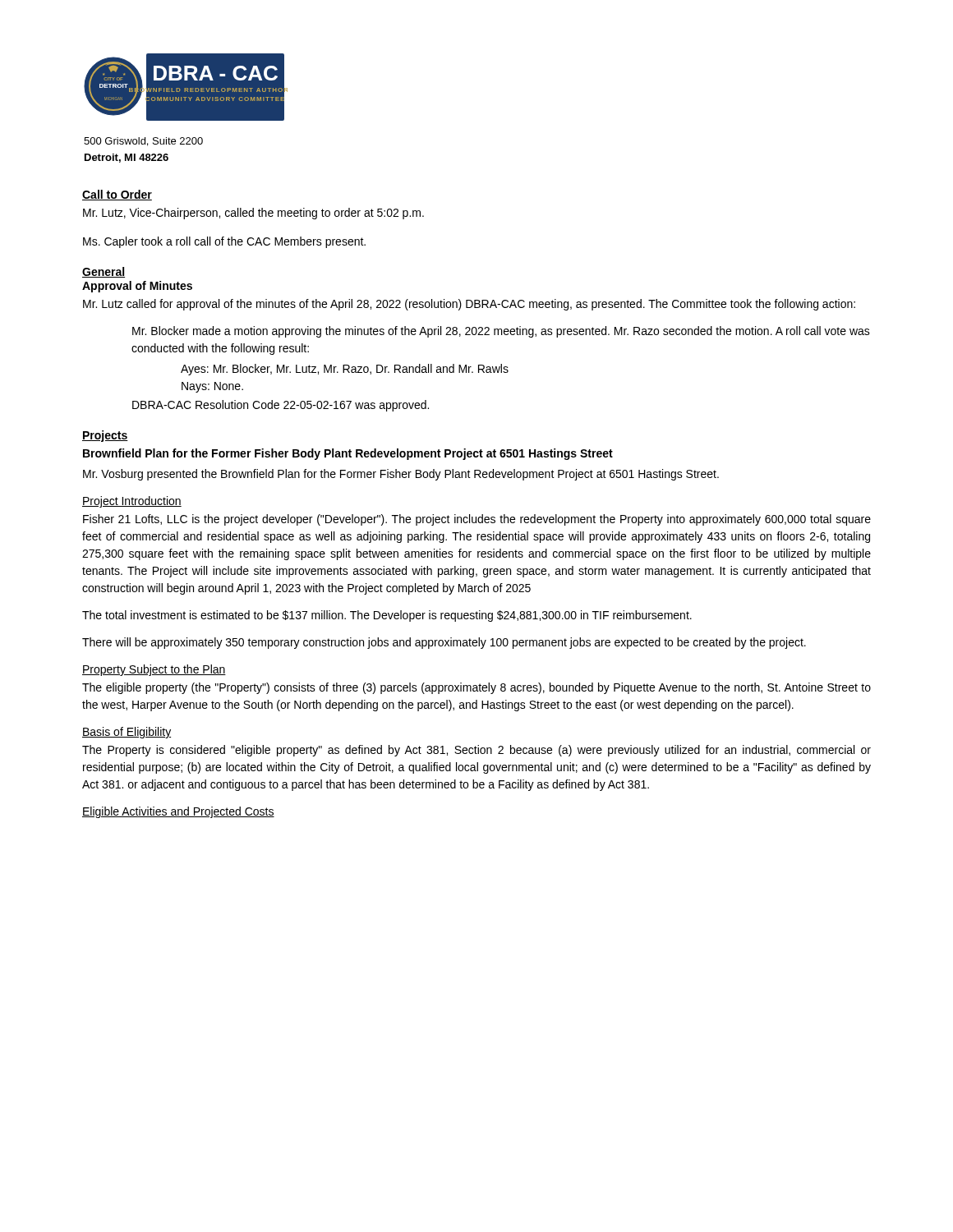Point to the block beginning "Mr. Lutz called for approval of the minutes"
953x1232 pixels.
tap(469, 304)
